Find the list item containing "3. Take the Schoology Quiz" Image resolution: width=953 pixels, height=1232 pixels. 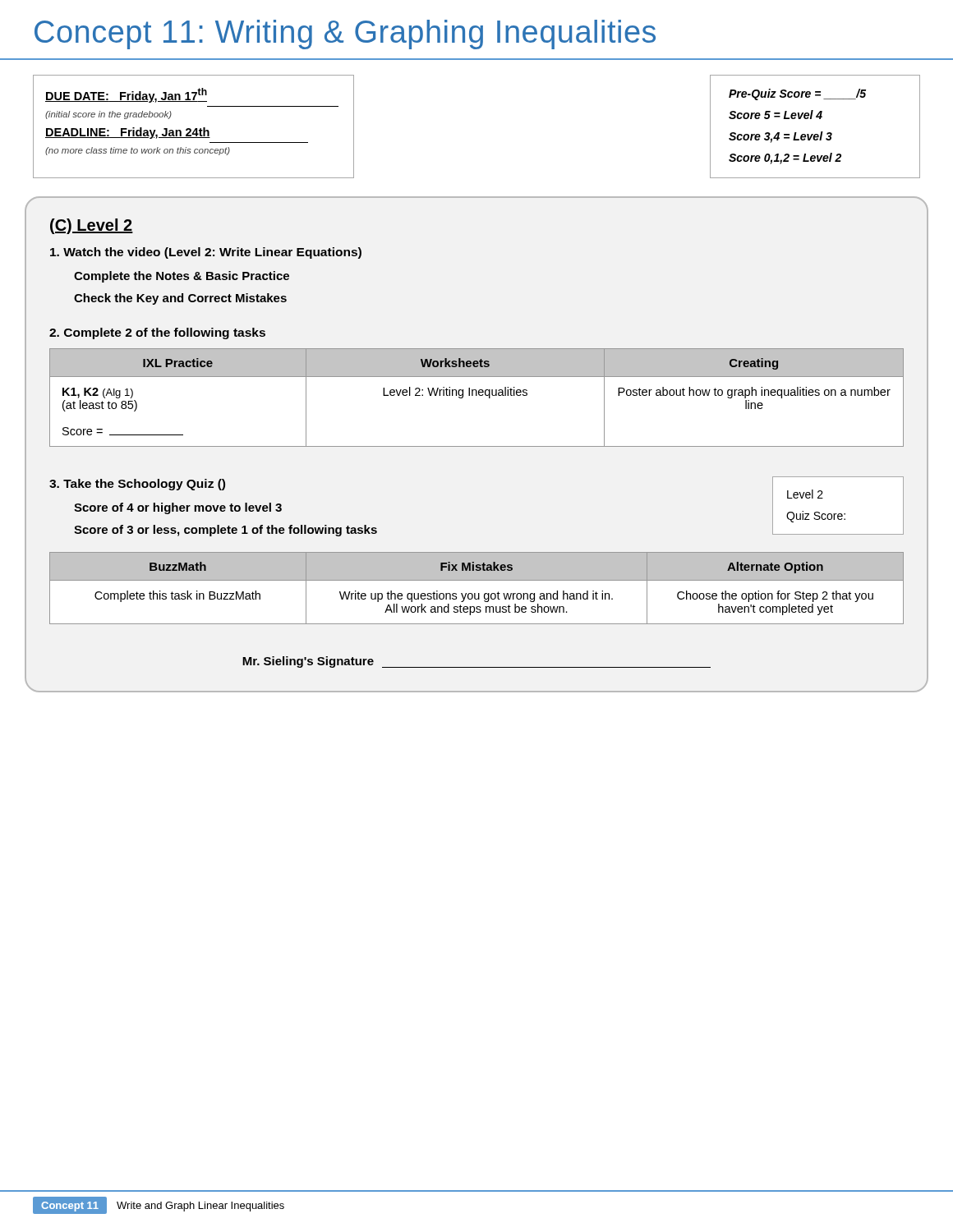point(137,485)
